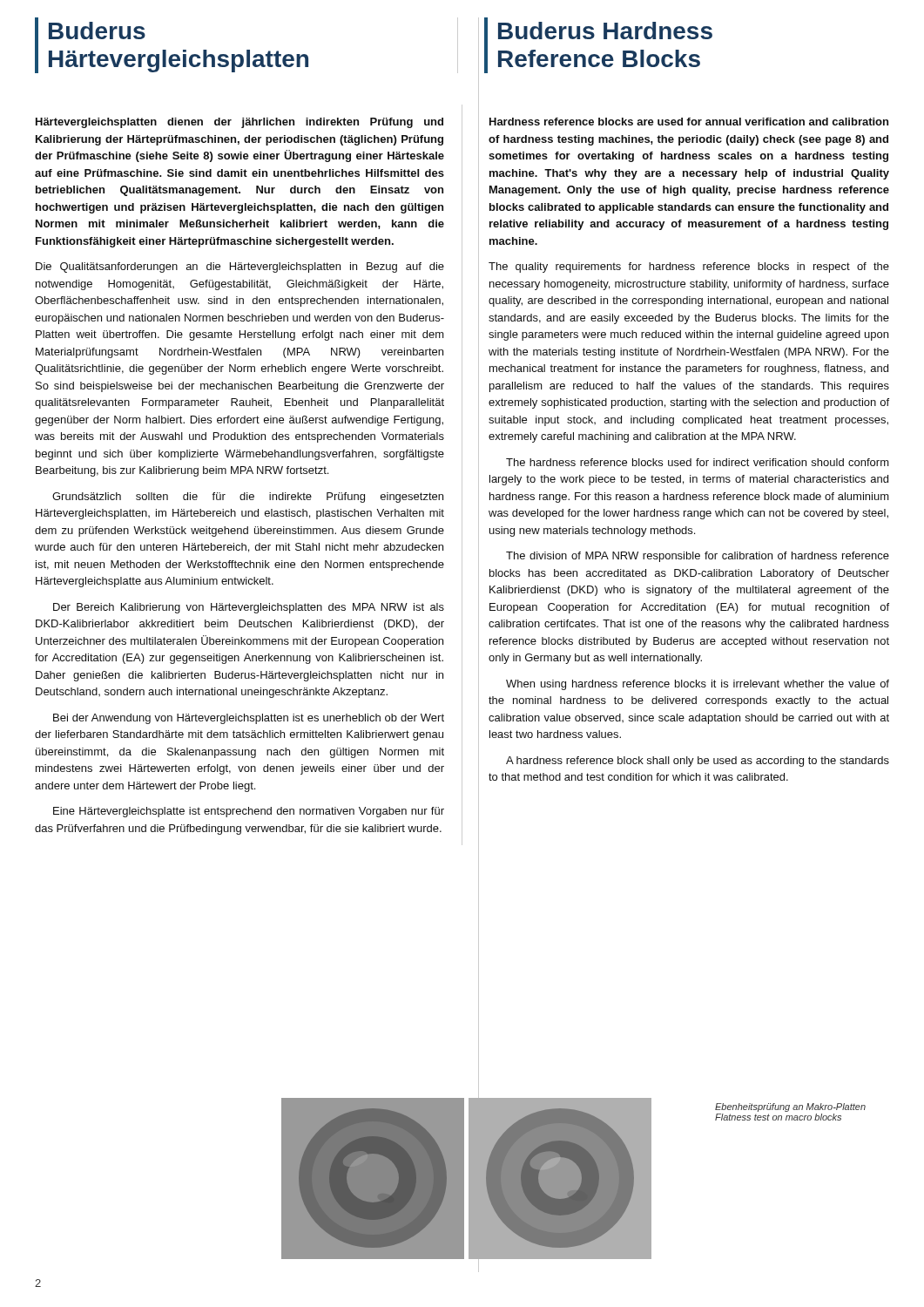924x1307 pixels.
Task: Select the text block that reads "A hardness reference block shall only be"
Action: 689,768
